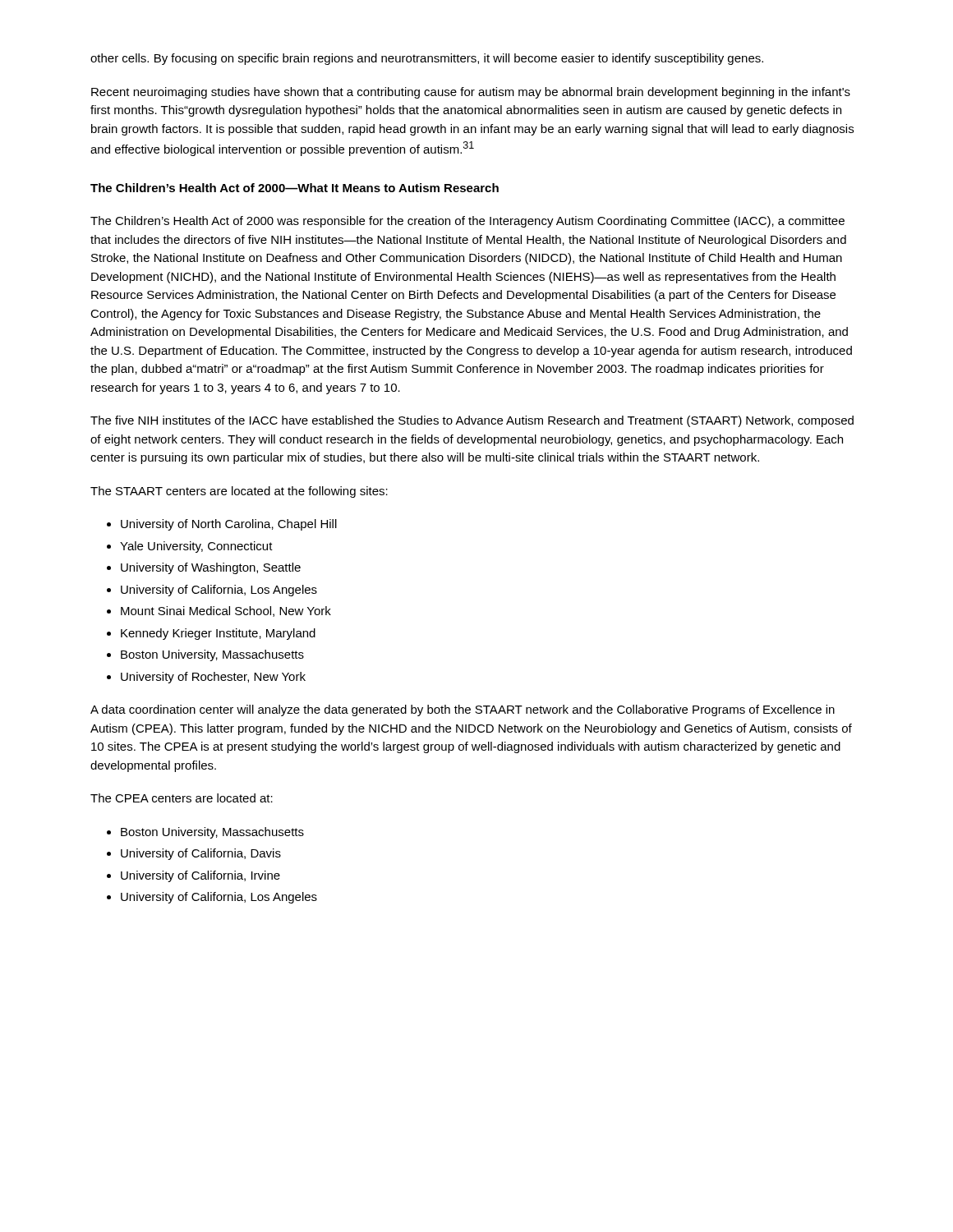Where is the passage that starts "The five NIH institutes of"?
953x1232 pixels.
point(476,439)
